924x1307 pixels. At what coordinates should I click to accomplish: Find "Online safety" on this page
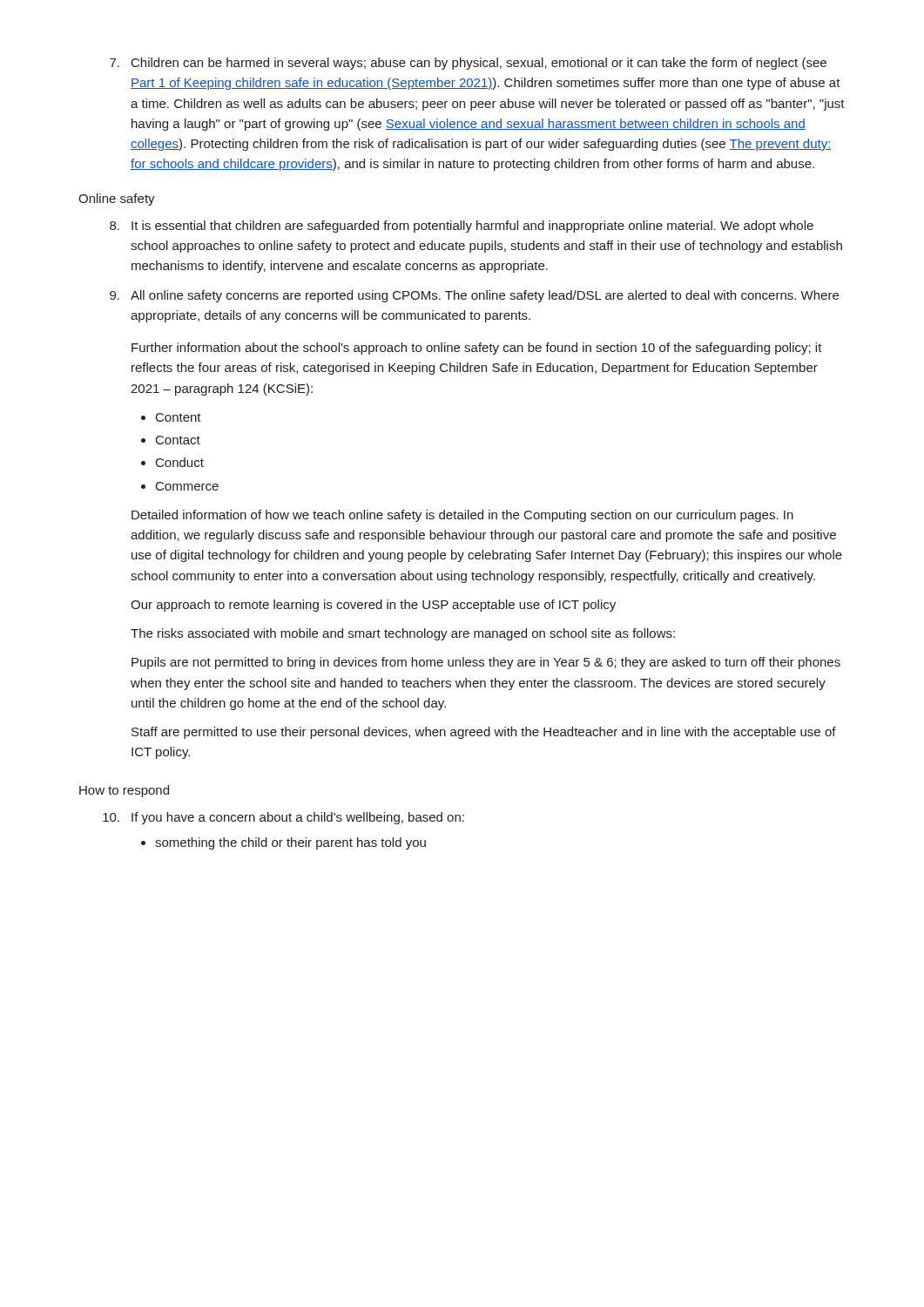(116, 198)
